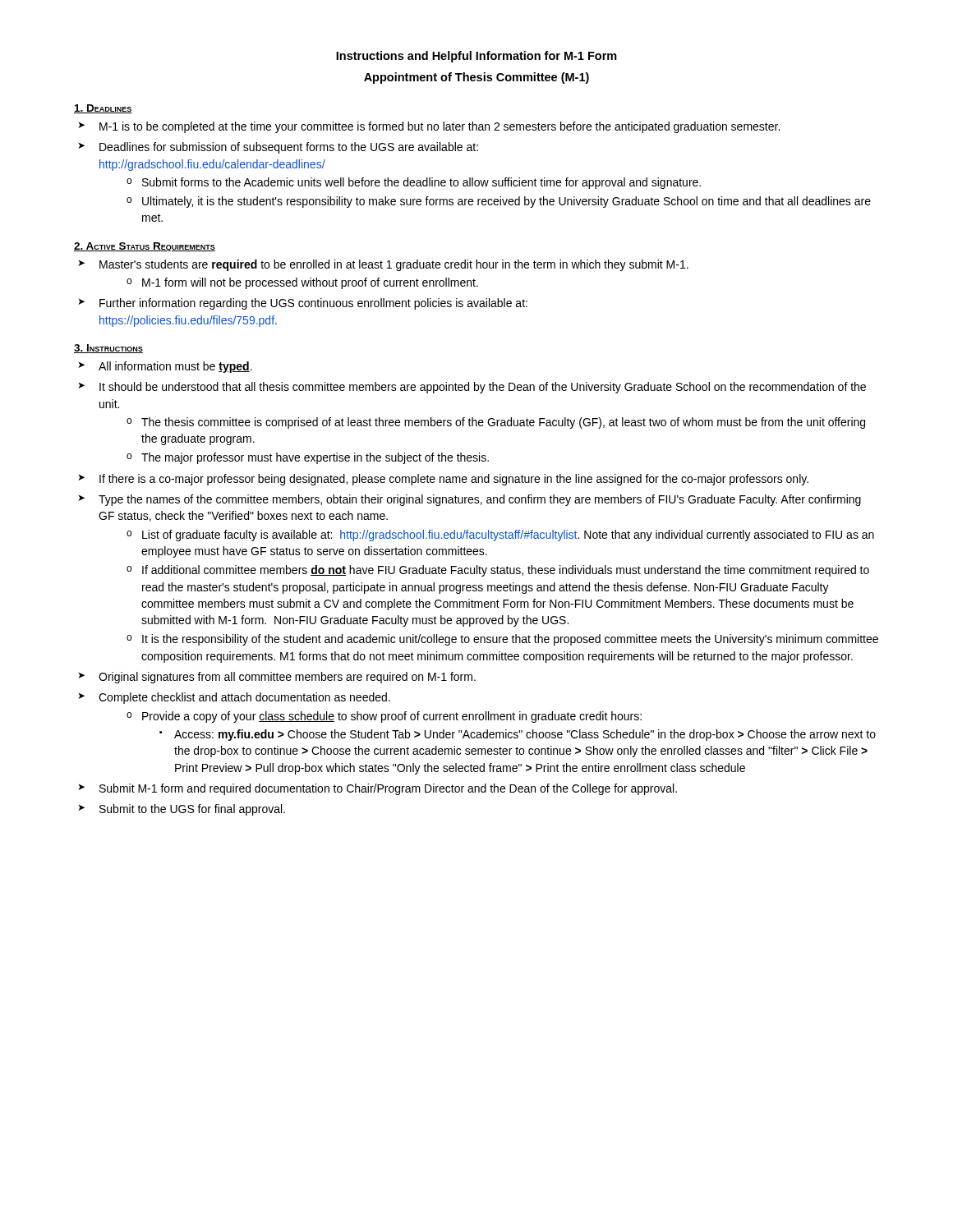Screen dimensions: 1232x953
Task: Find the list item that says "All information must be typed."
Action: pyautogui.click(x=176, y=366)
